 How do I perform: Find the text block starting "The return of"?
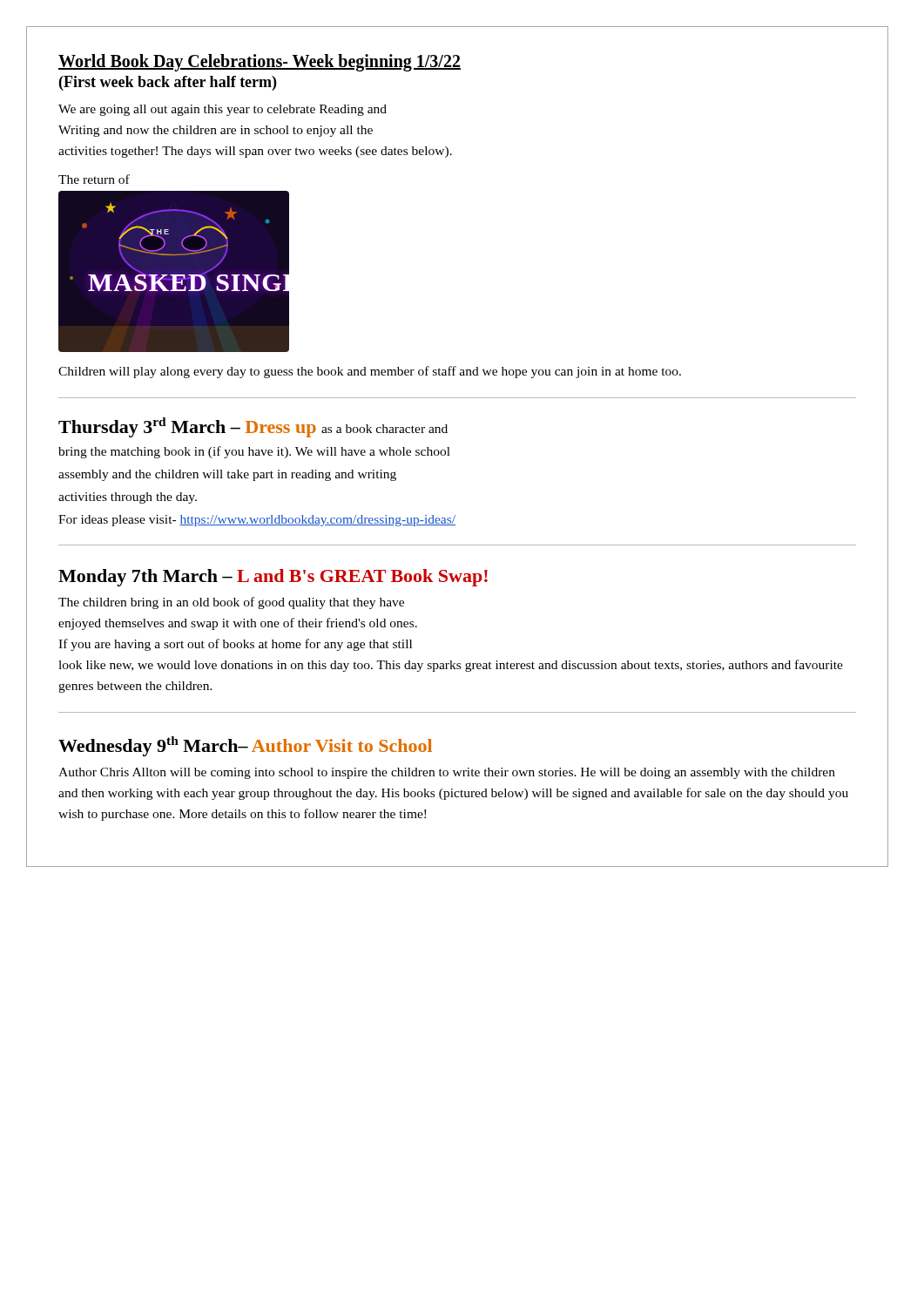[x=94, y=179]
